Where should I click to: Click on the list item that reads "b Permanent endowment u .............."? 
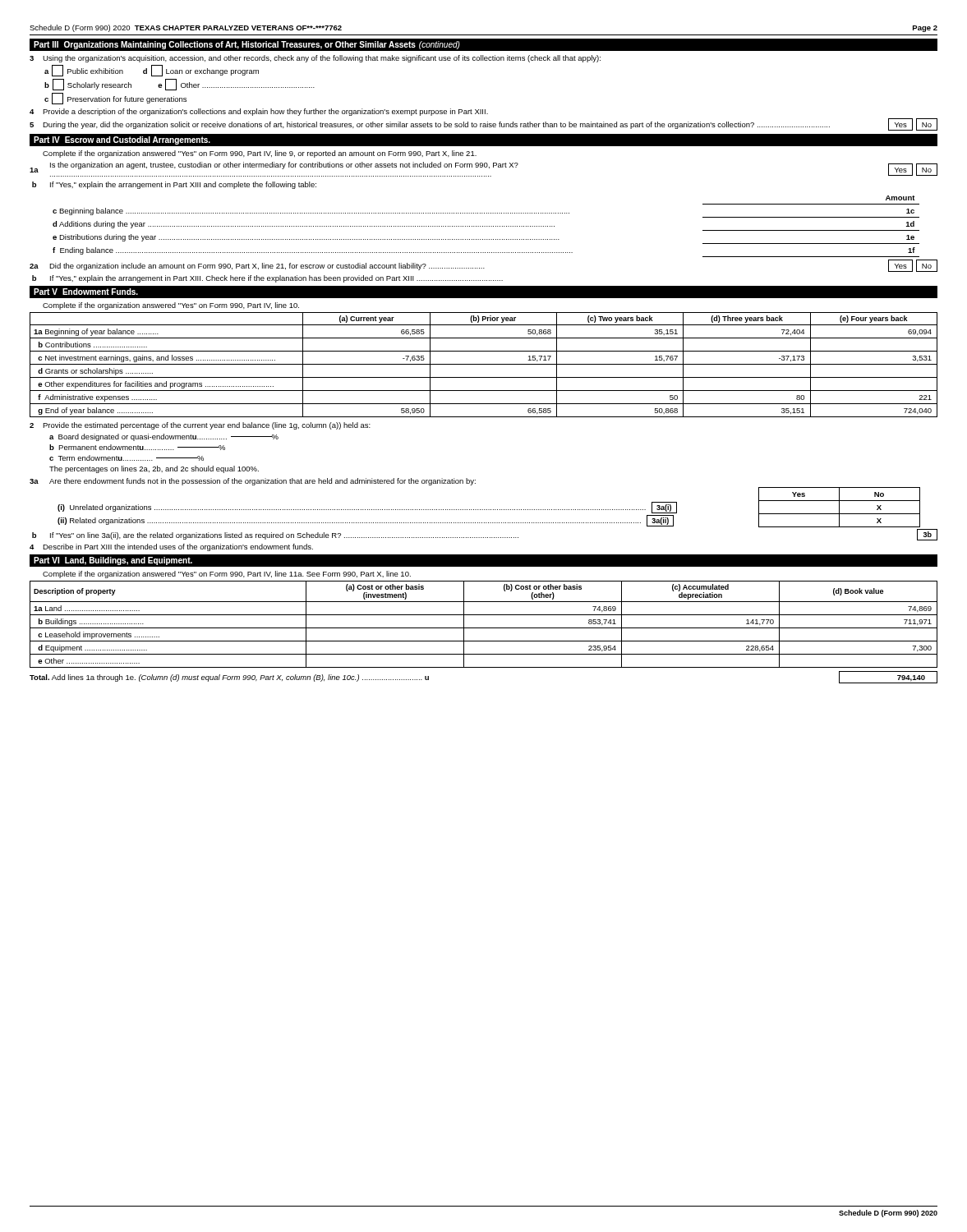(x=137, y=447)
